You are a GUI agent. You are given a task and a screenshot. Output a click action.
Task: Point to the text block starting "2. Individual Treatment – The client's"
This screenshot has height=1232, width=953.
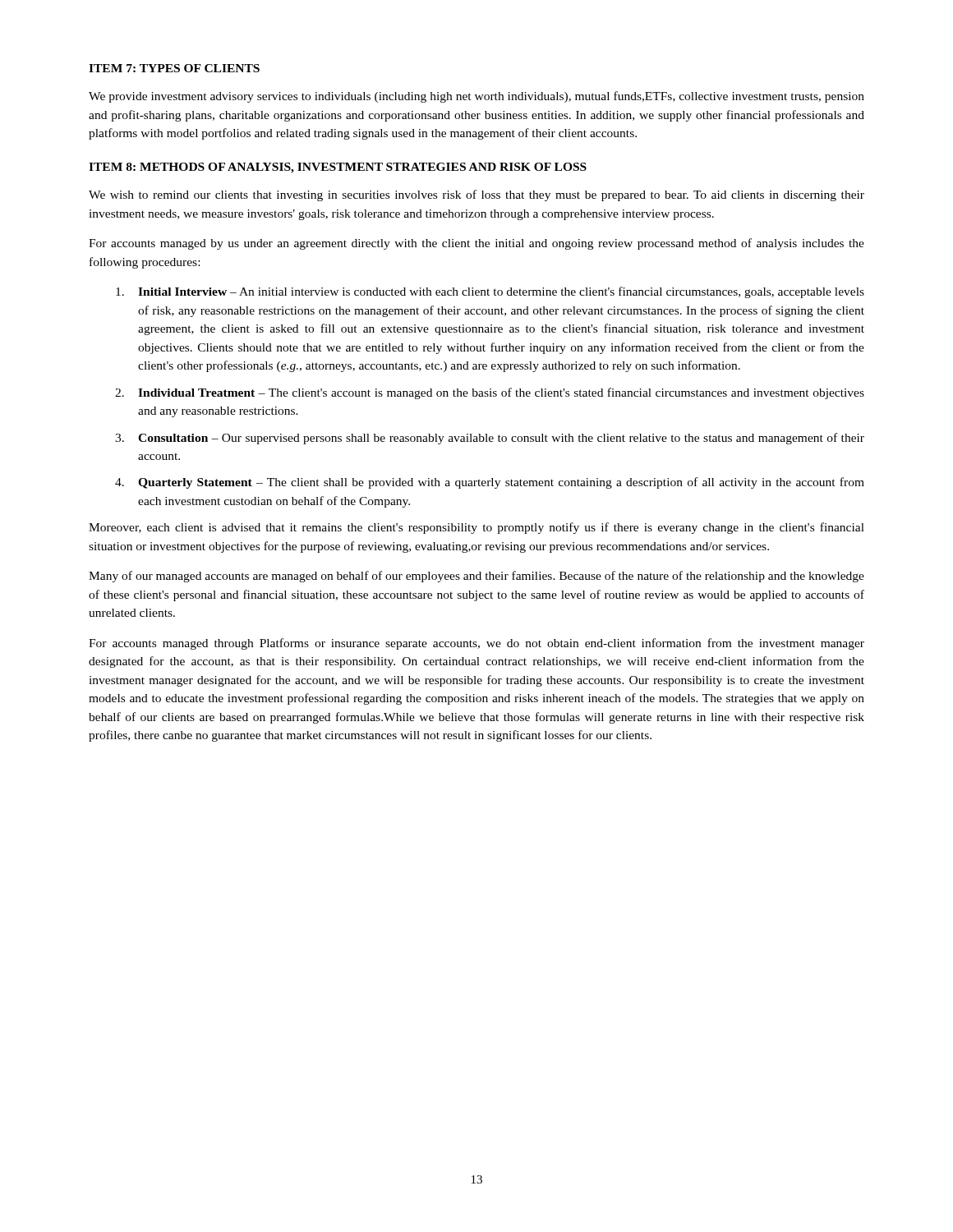click(x=490, y=402)
